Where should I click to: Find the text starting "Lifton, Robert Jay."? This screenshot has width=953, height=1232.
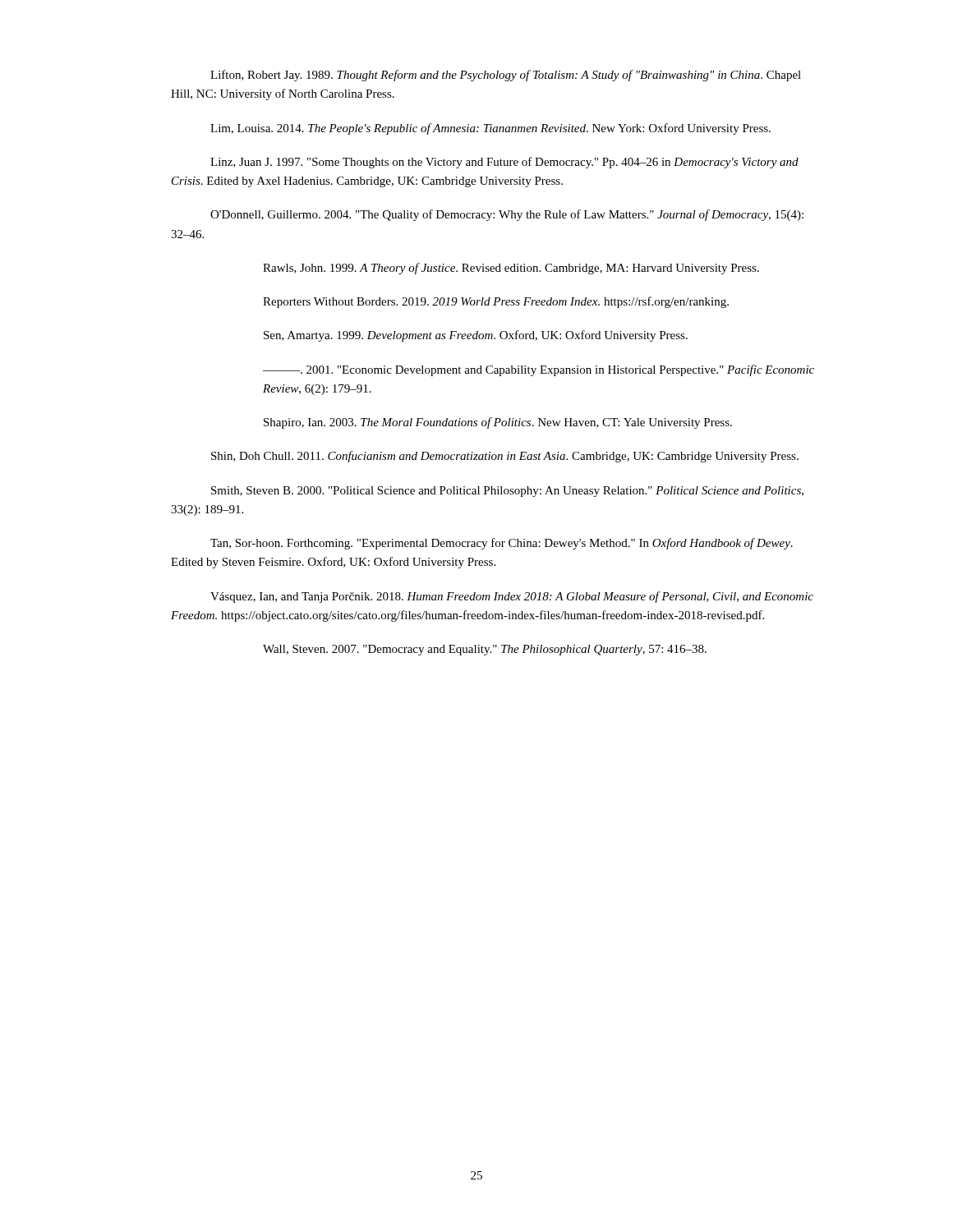pos(496,85)
